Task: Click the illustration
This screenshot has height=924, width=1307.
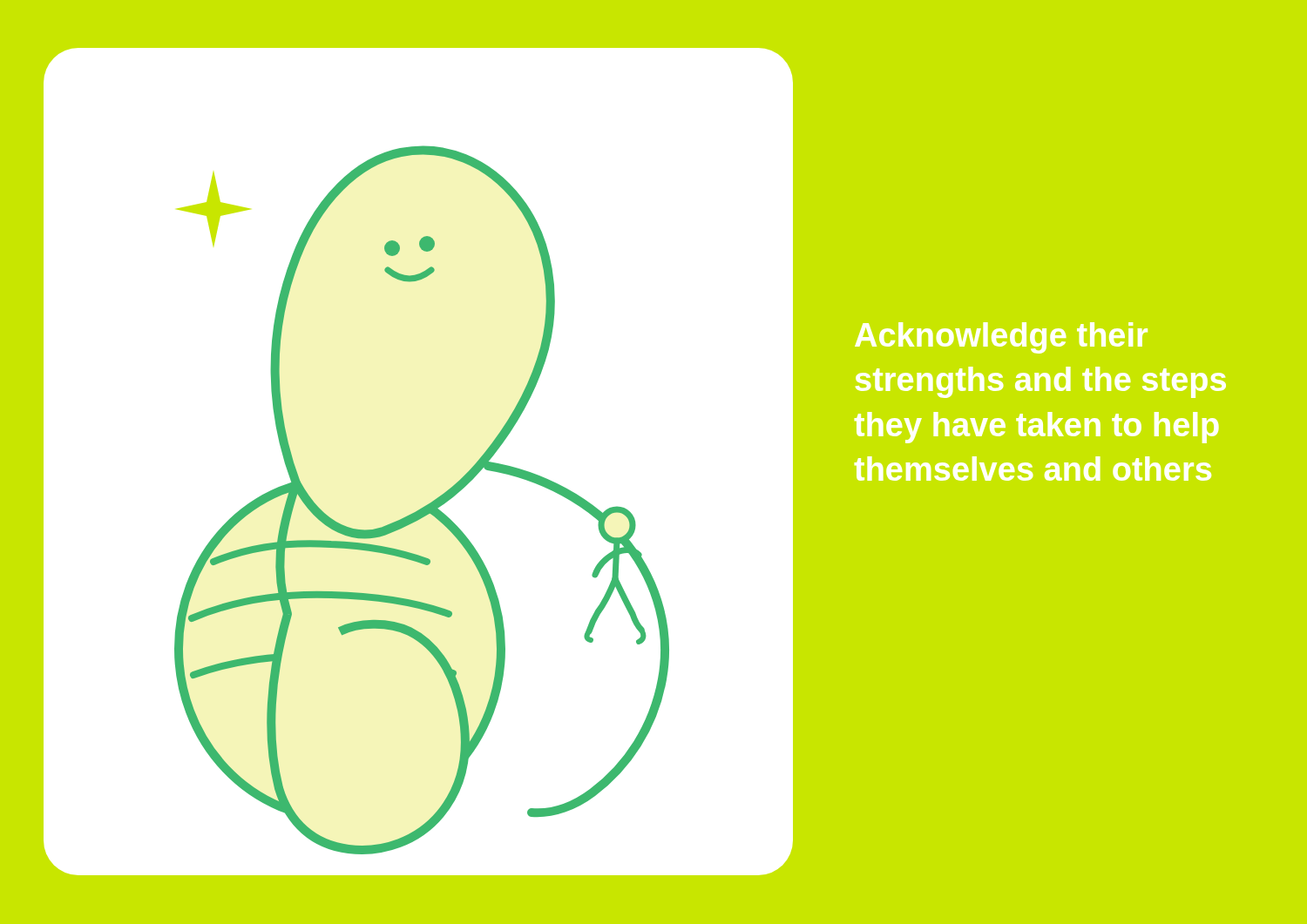Action: point(418,462)
